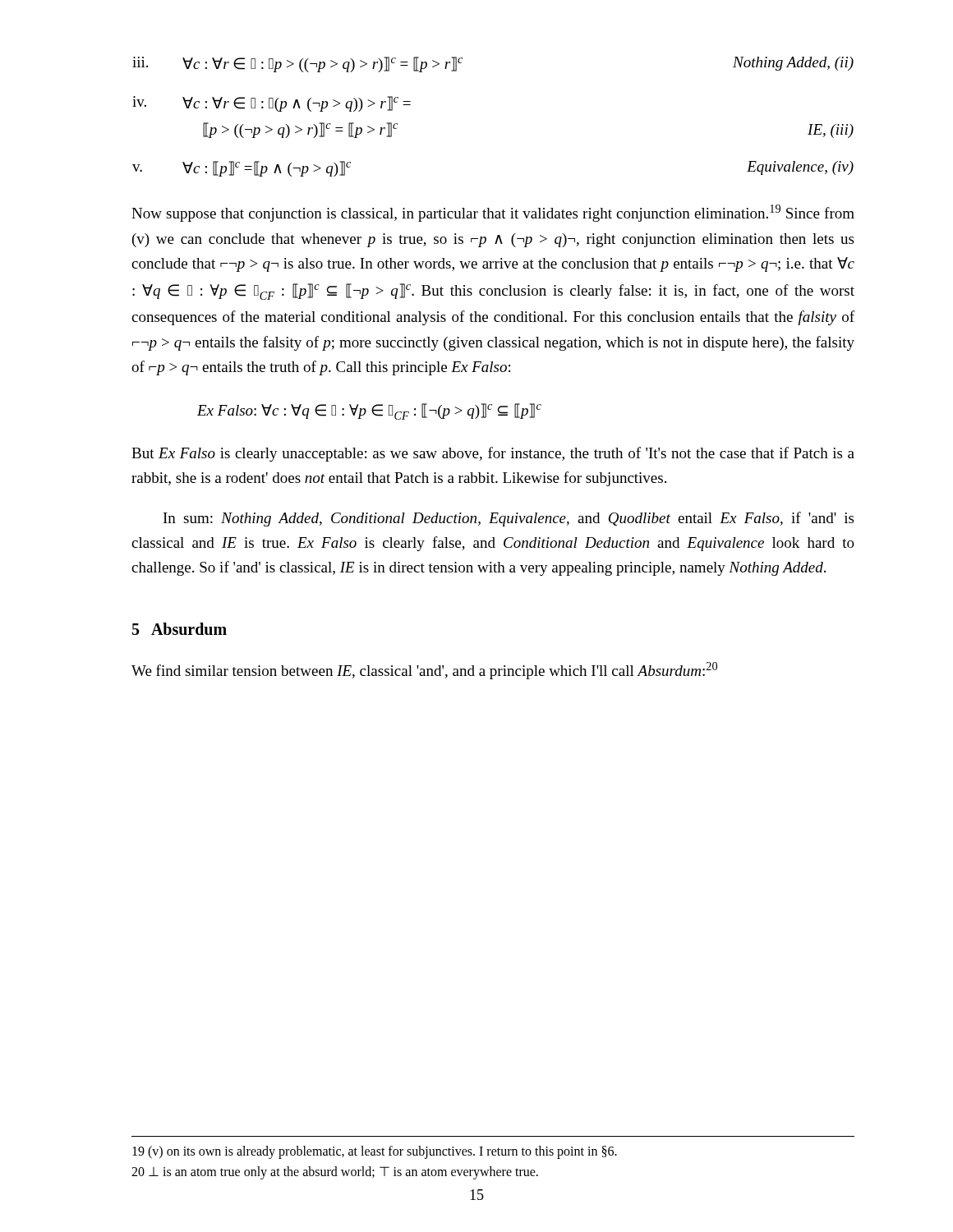Click on the text block containing "We find similar"
The height and width of the screenshot is (1232, 953).
[493, 670]
